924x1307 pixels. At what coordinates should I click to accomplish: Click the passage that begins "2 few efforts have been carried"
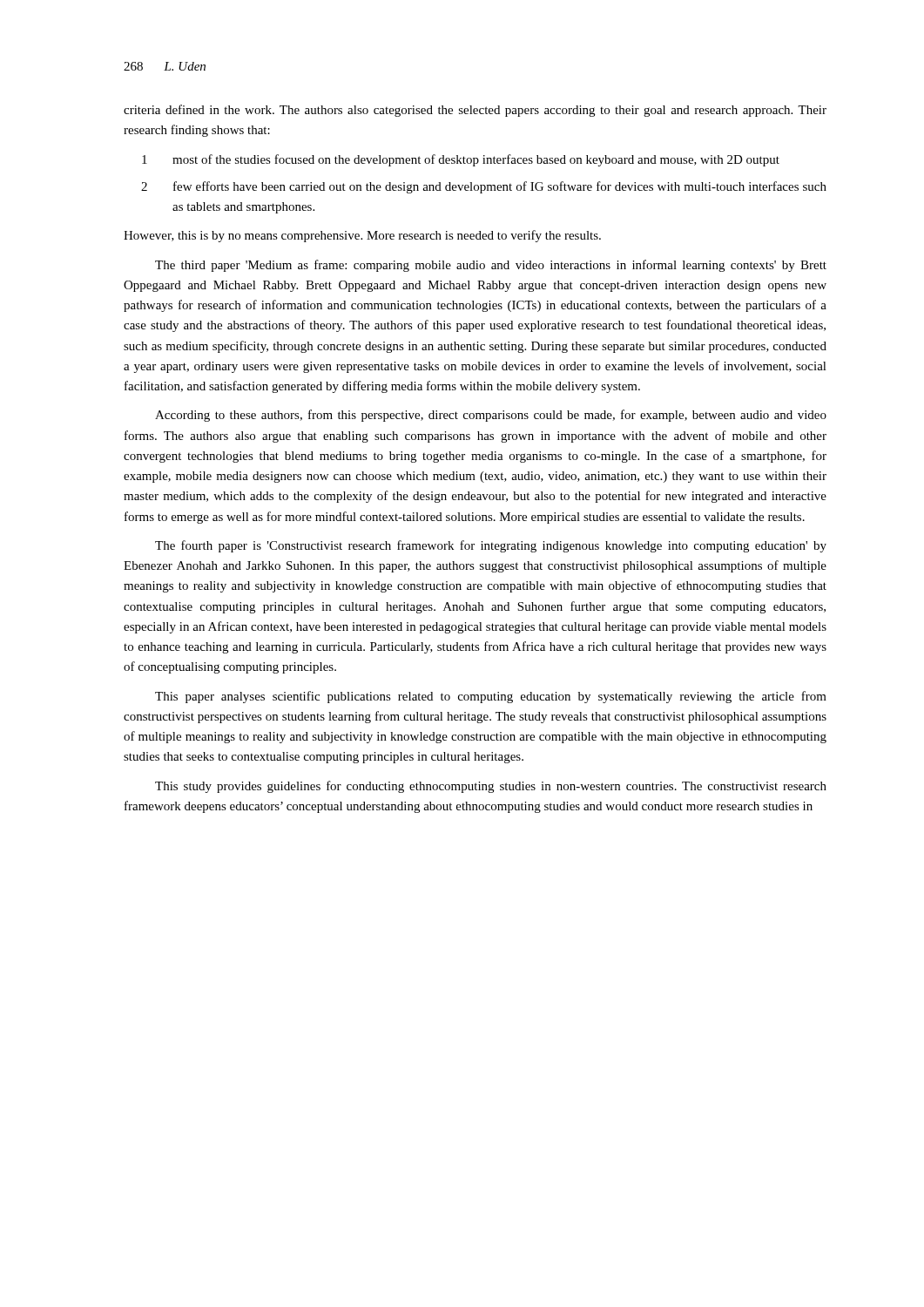[x=479, y=197]
